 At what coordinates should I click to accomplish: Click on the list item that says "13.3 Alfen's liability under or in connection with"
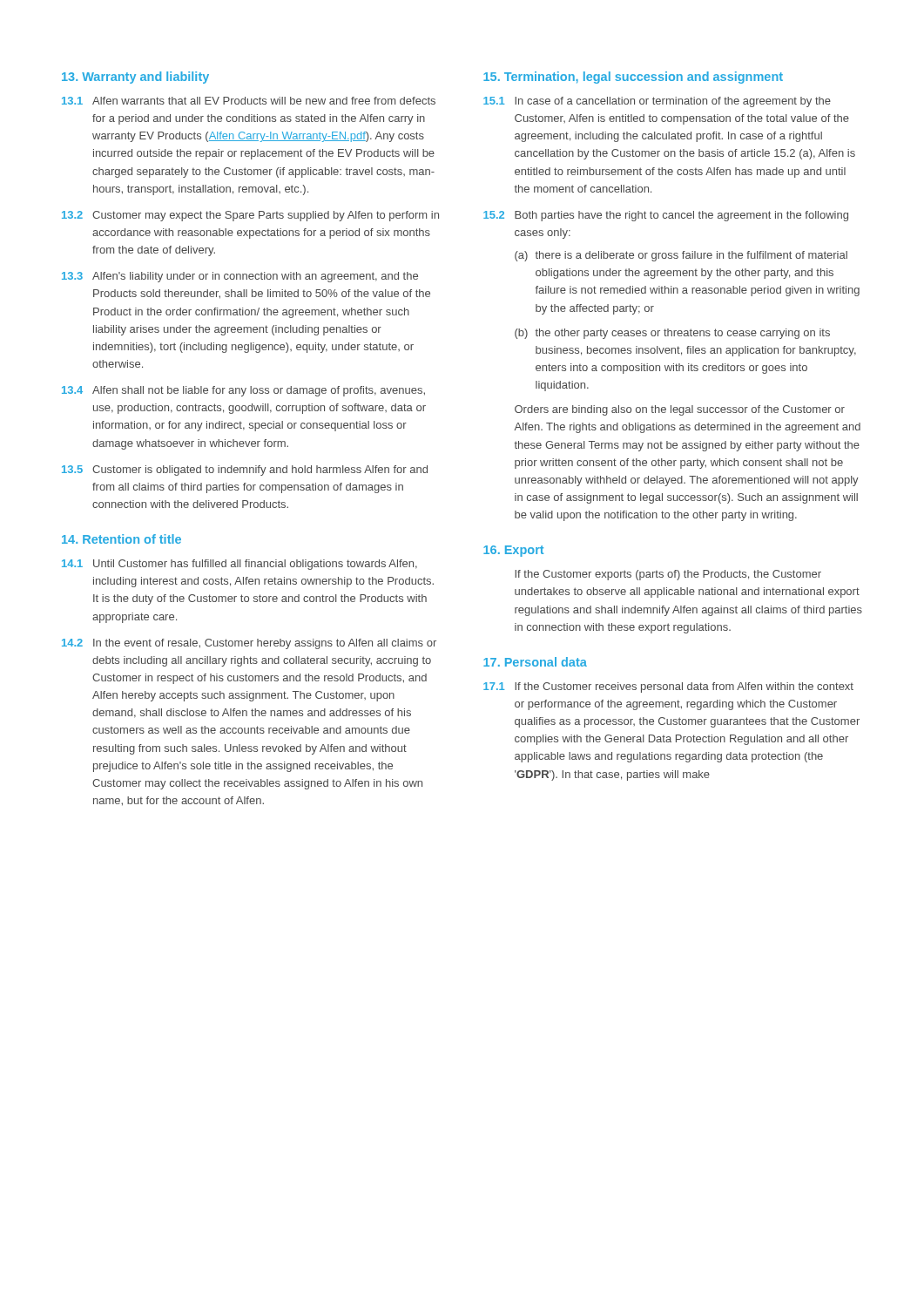click(251, 320)
